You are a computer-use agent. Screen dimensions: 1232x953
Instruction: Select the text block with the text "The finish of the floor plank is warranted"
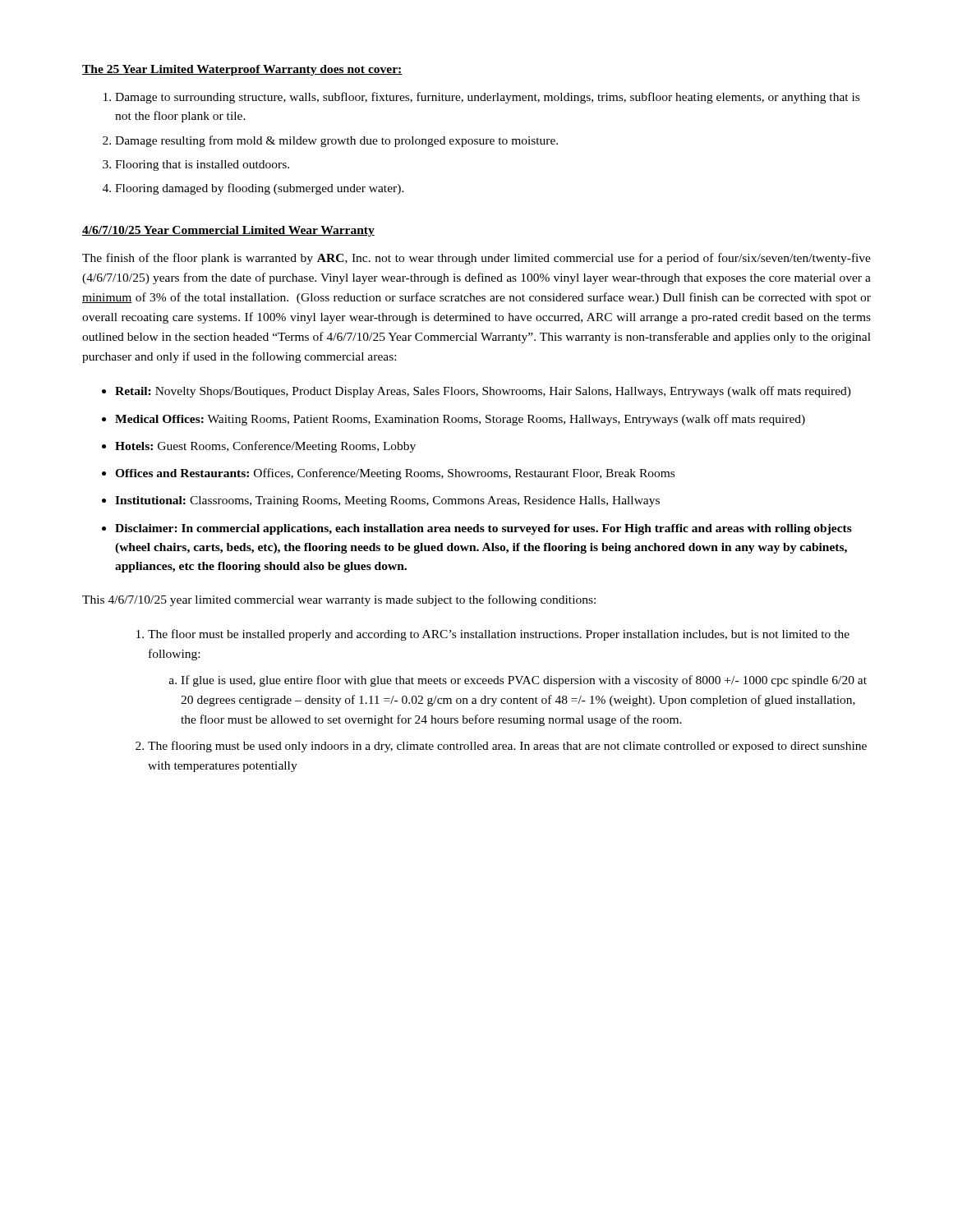coord(476,307)
